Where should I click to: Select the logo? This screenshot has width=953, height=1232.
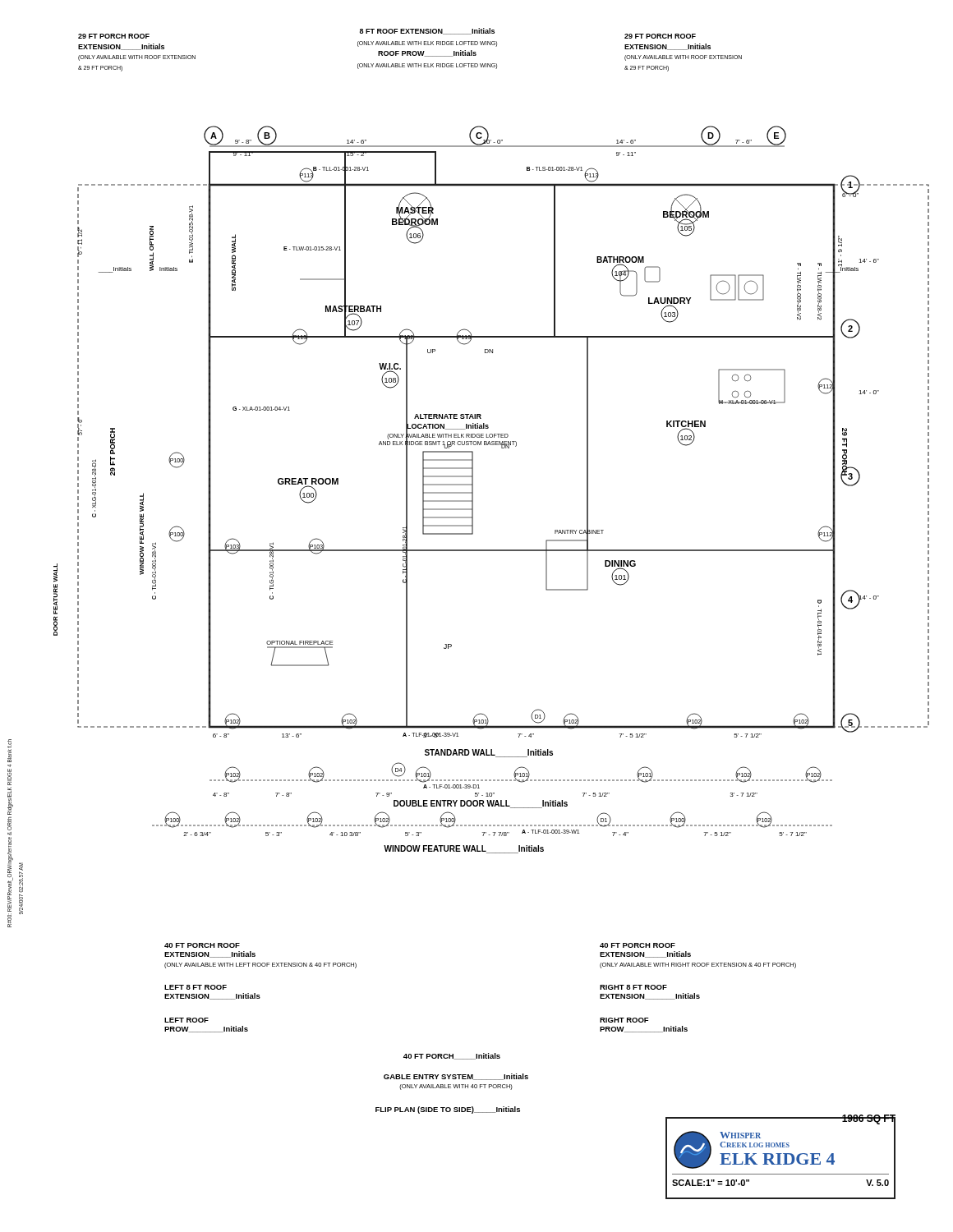pyautogui.click(x=781, y=1162)
